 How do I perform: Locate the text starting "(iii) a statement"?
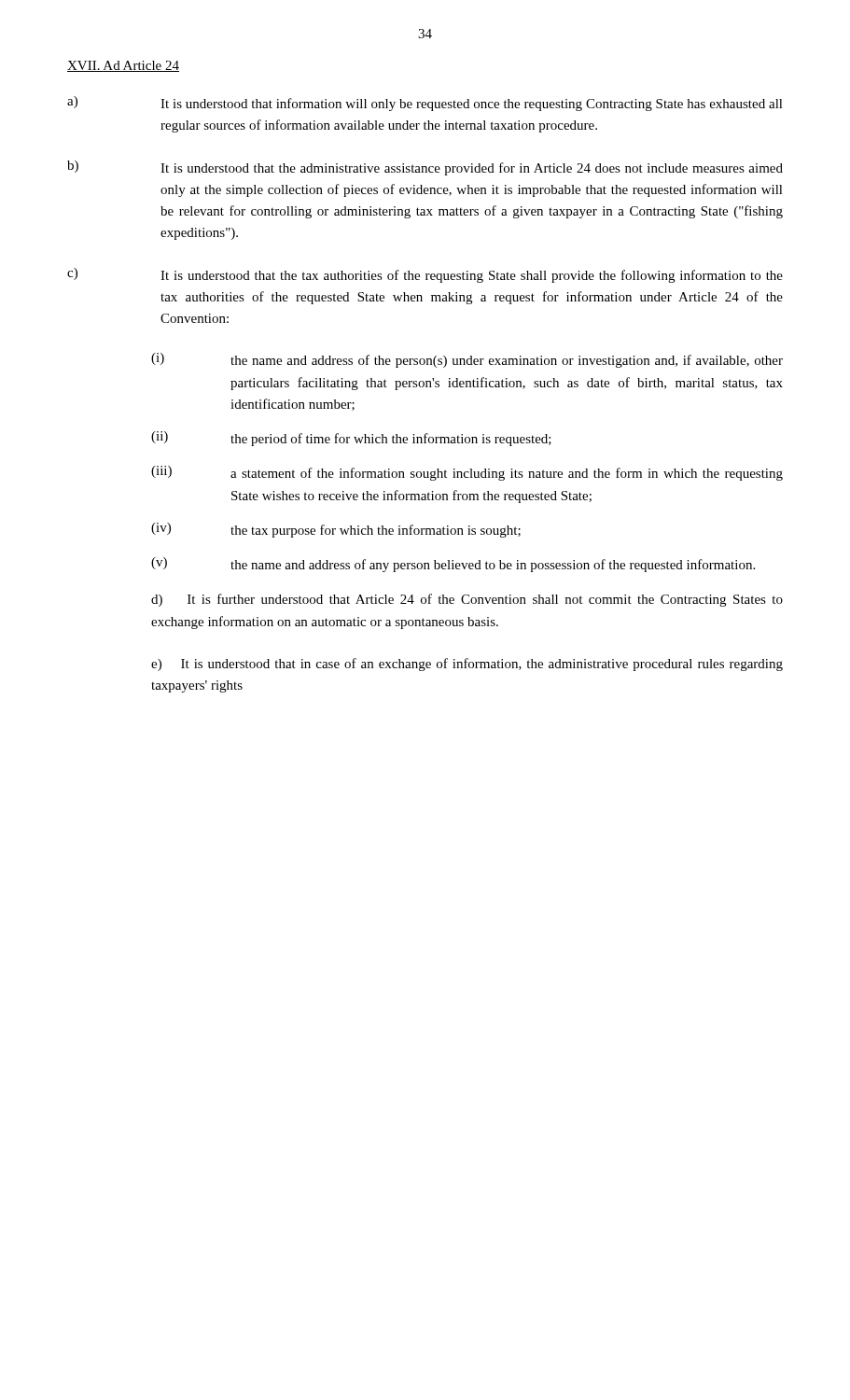(467, 485)
